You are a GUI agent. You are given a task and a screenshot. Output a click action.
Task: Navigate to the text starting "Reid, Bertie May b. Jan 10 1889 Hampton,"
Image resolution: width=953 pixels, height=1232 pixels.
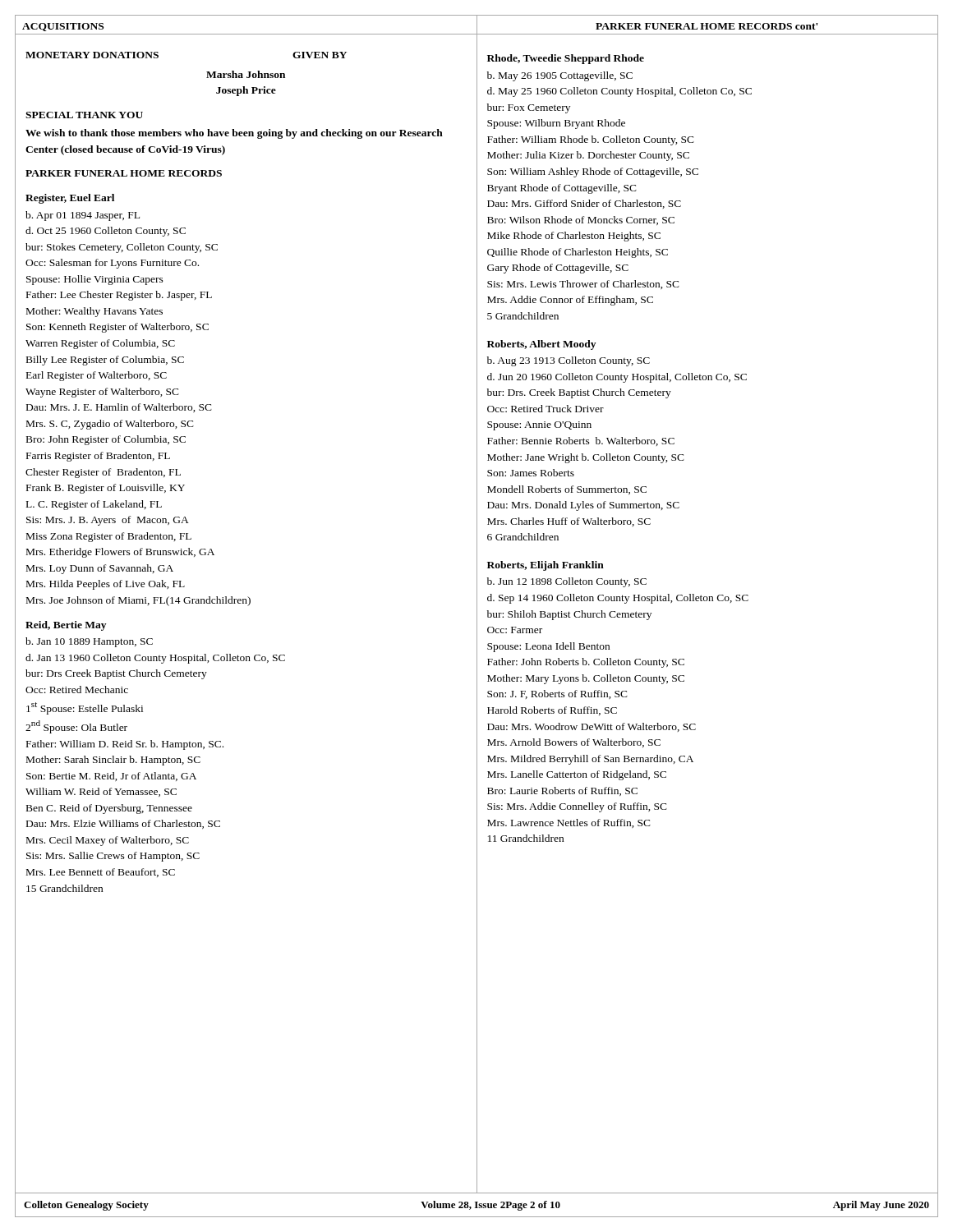pos(66,626)
